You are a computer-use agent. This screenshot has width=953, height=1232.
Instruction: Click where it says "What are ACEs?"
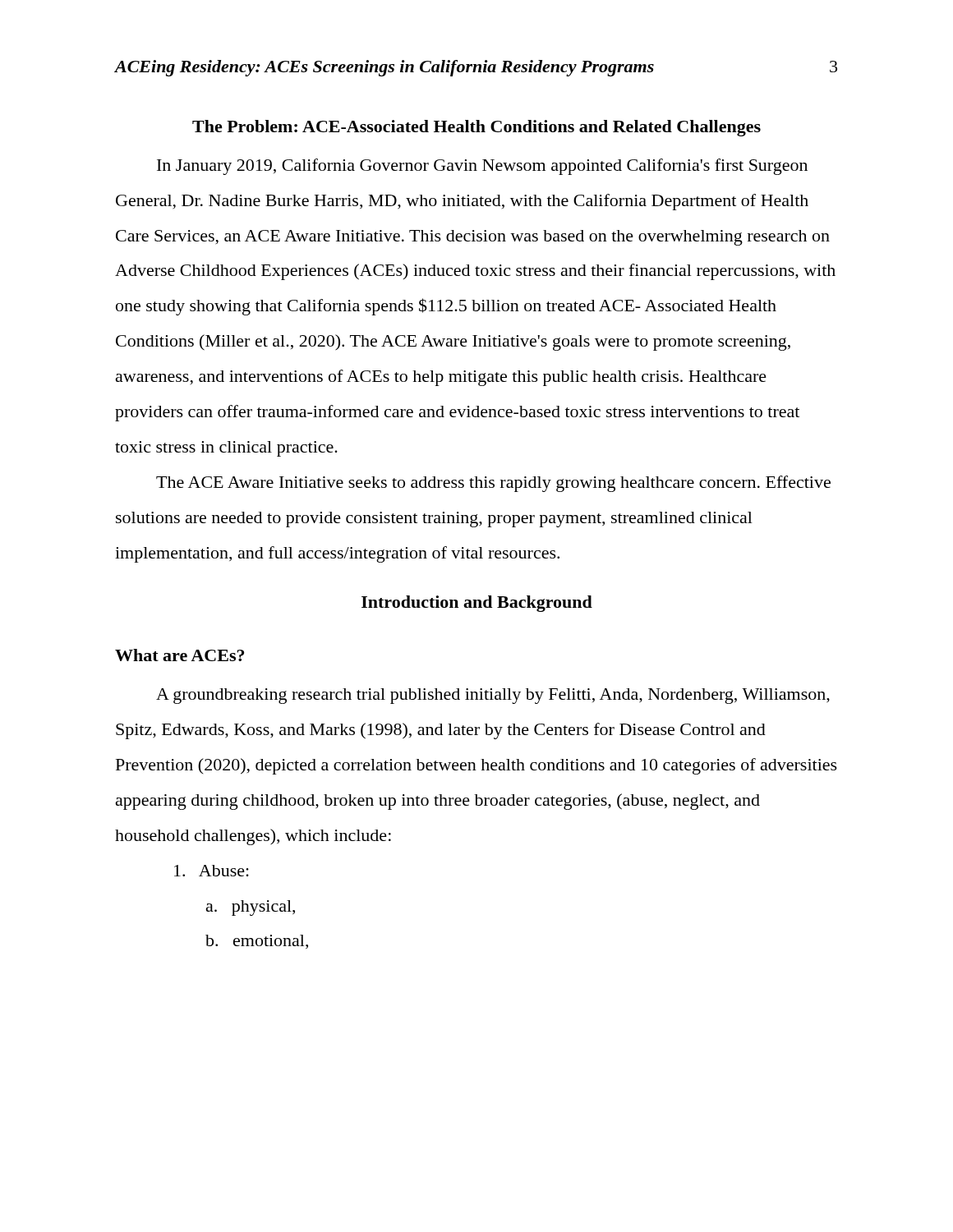(180, 655)
